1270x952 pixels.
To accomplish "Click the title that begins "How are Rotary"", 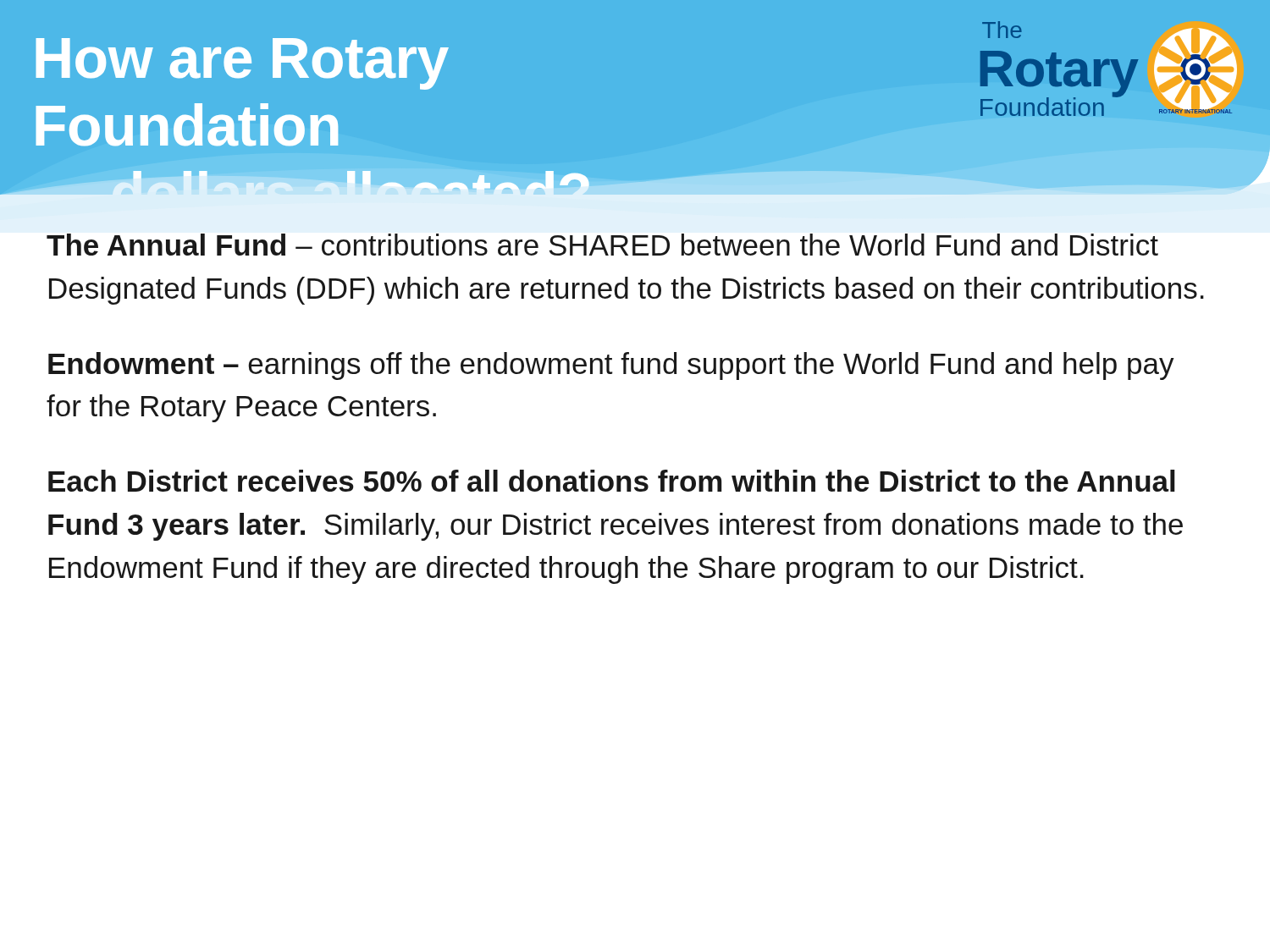I will point(242,64).
